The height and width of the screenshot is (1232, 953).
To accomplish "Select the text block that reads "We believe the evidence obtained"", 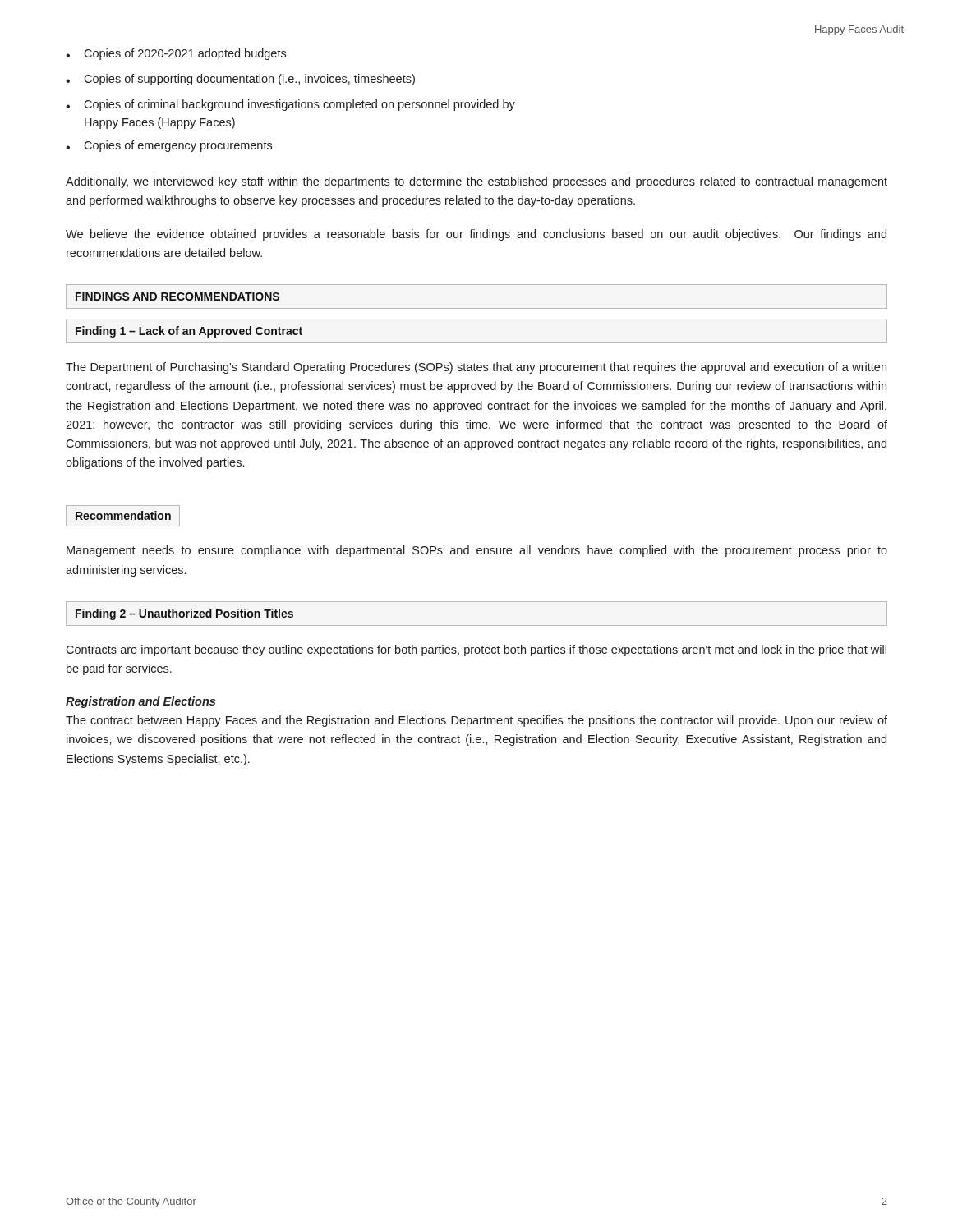I will (x=476, y=244).
